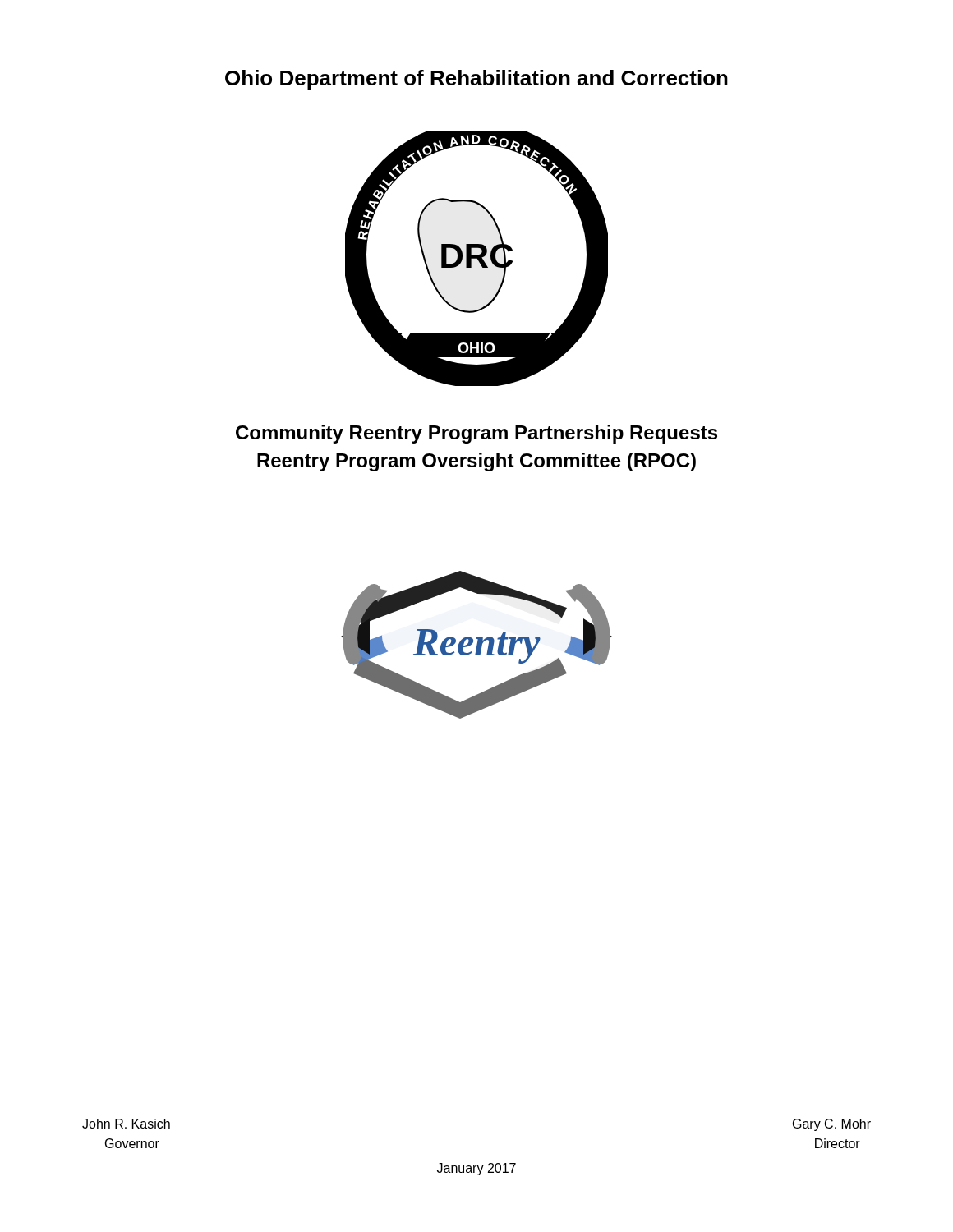Image resolution: width=953 pixels, height=1232 pixels.
Task: Click on the block starting "Ohio Department of"
Action: [x=476, y=78]
